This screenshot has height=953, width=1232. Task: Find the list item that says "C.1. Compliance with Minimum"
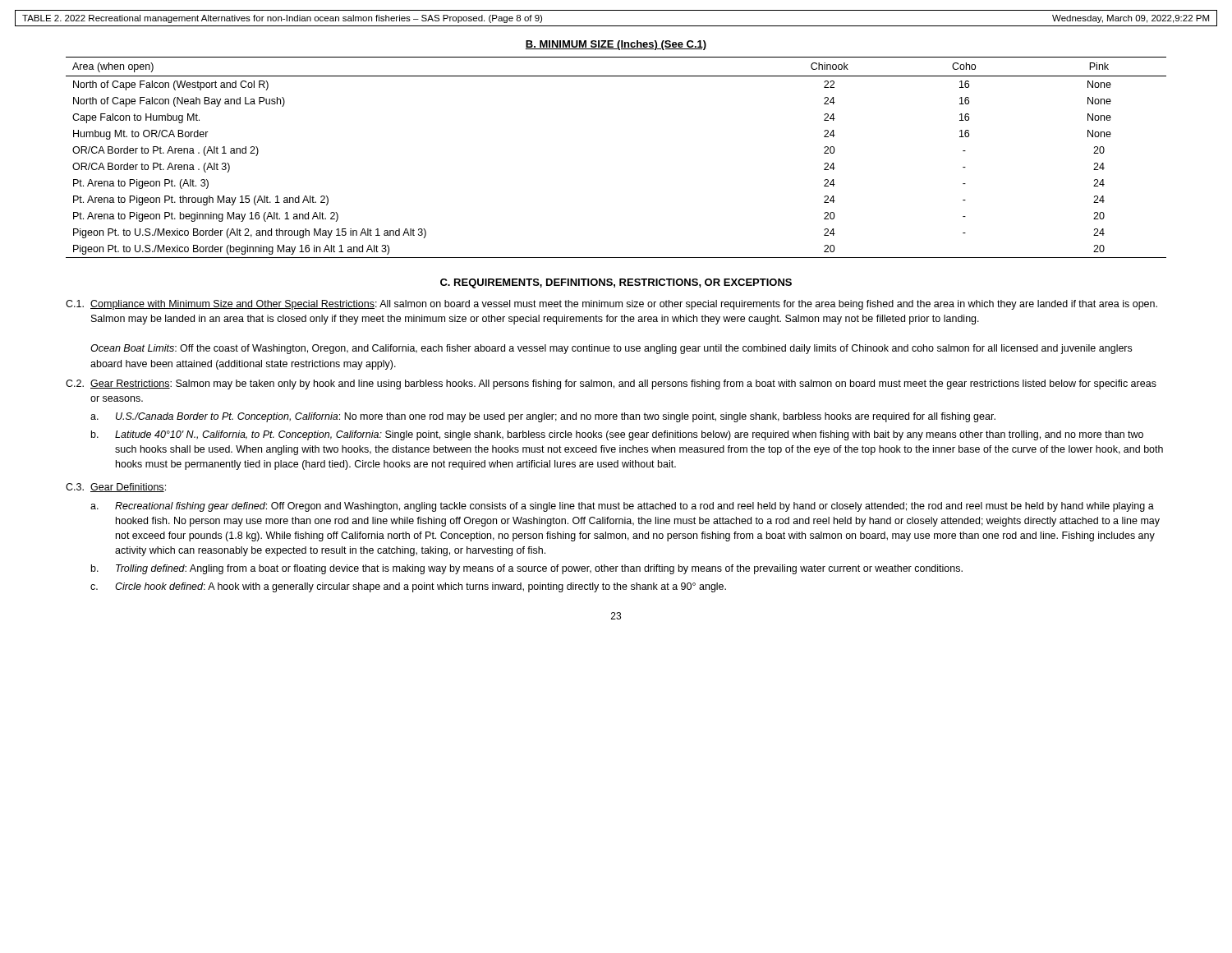pyautogui.click(x=616, y=334)
